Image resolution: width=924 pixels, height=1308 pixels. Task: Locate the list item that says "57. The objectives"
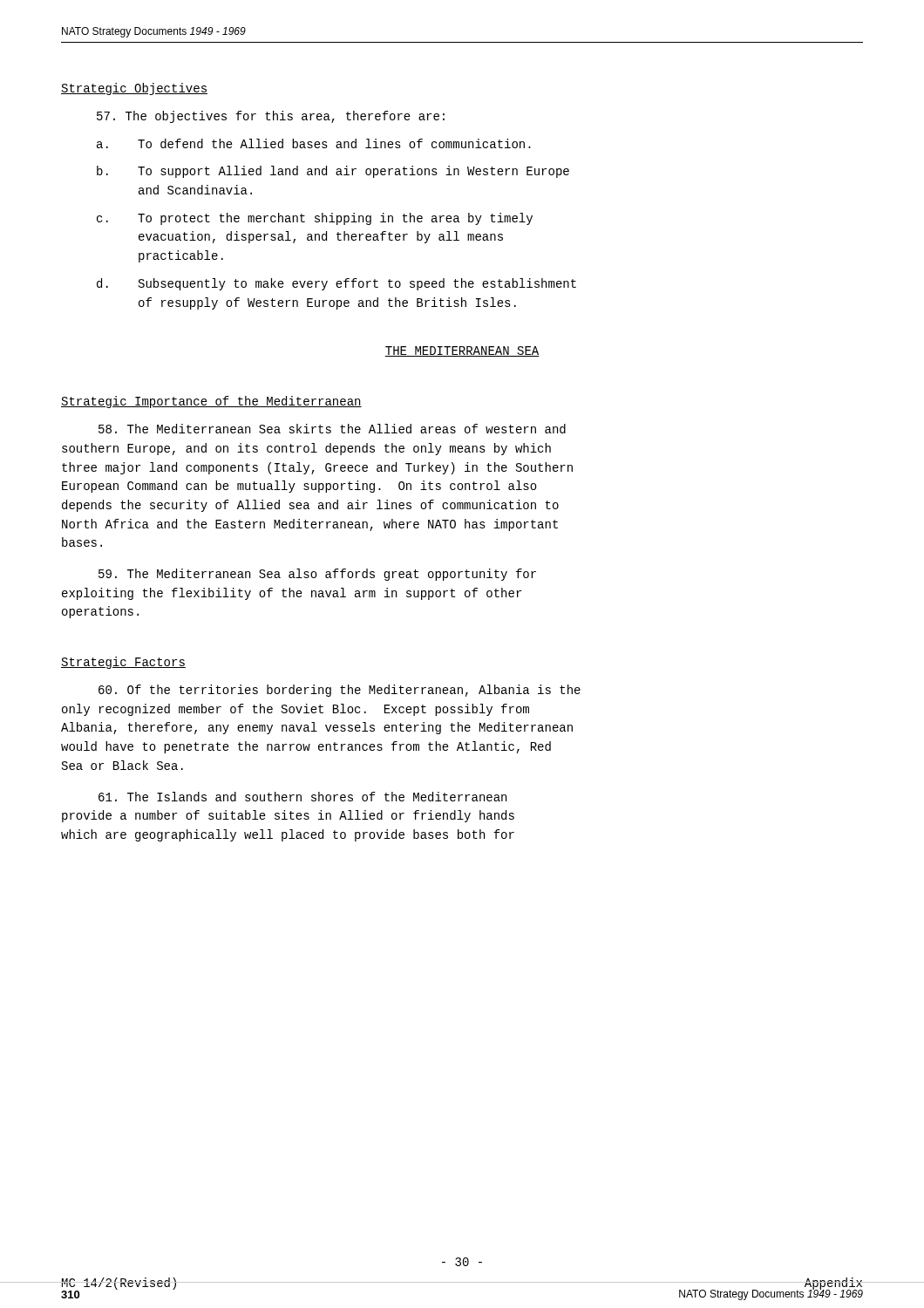pyautogui.click(x=271, y=117)
